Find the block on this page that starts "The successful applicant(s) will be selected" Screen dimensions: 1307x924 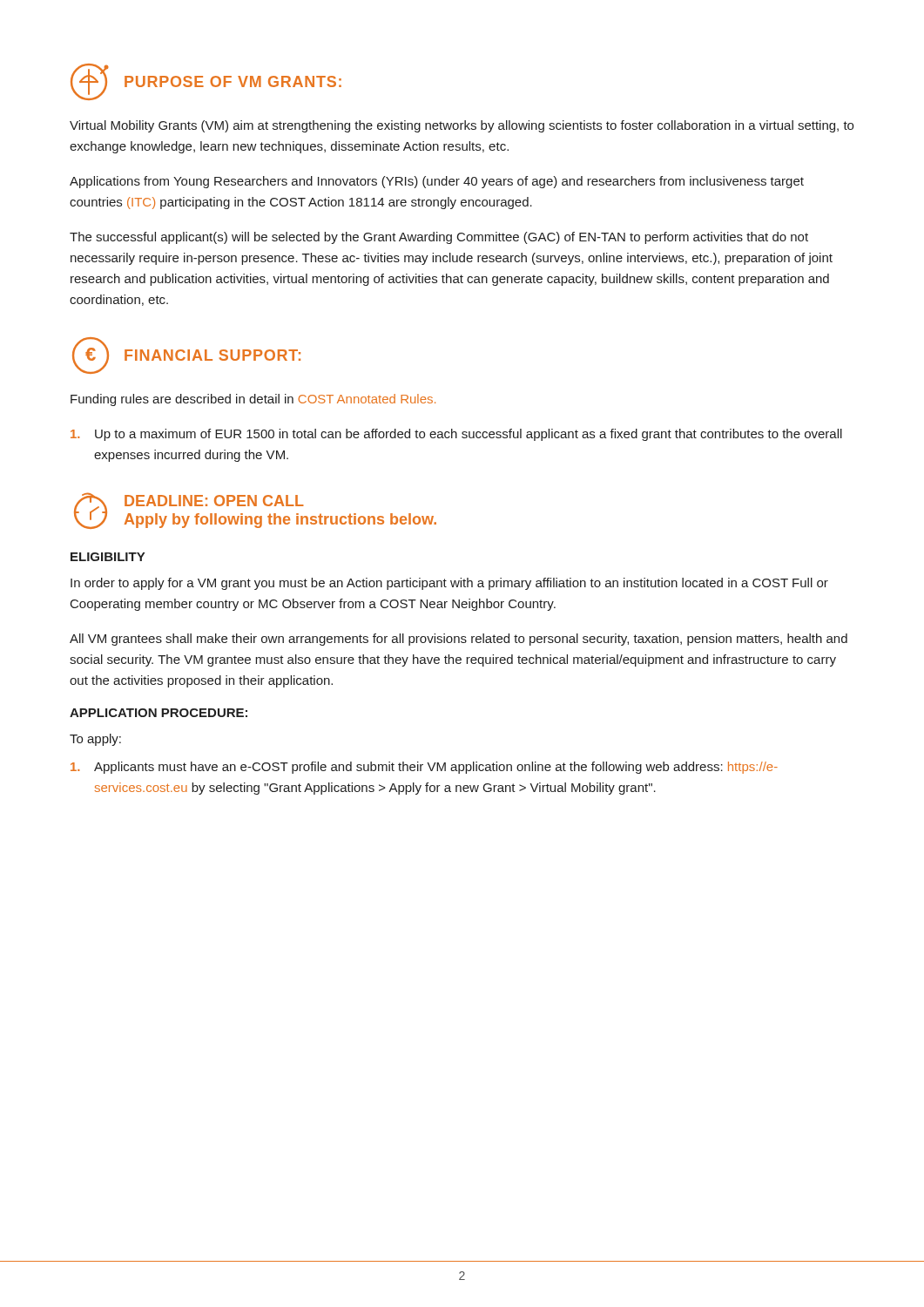click(x=451, y=268)
